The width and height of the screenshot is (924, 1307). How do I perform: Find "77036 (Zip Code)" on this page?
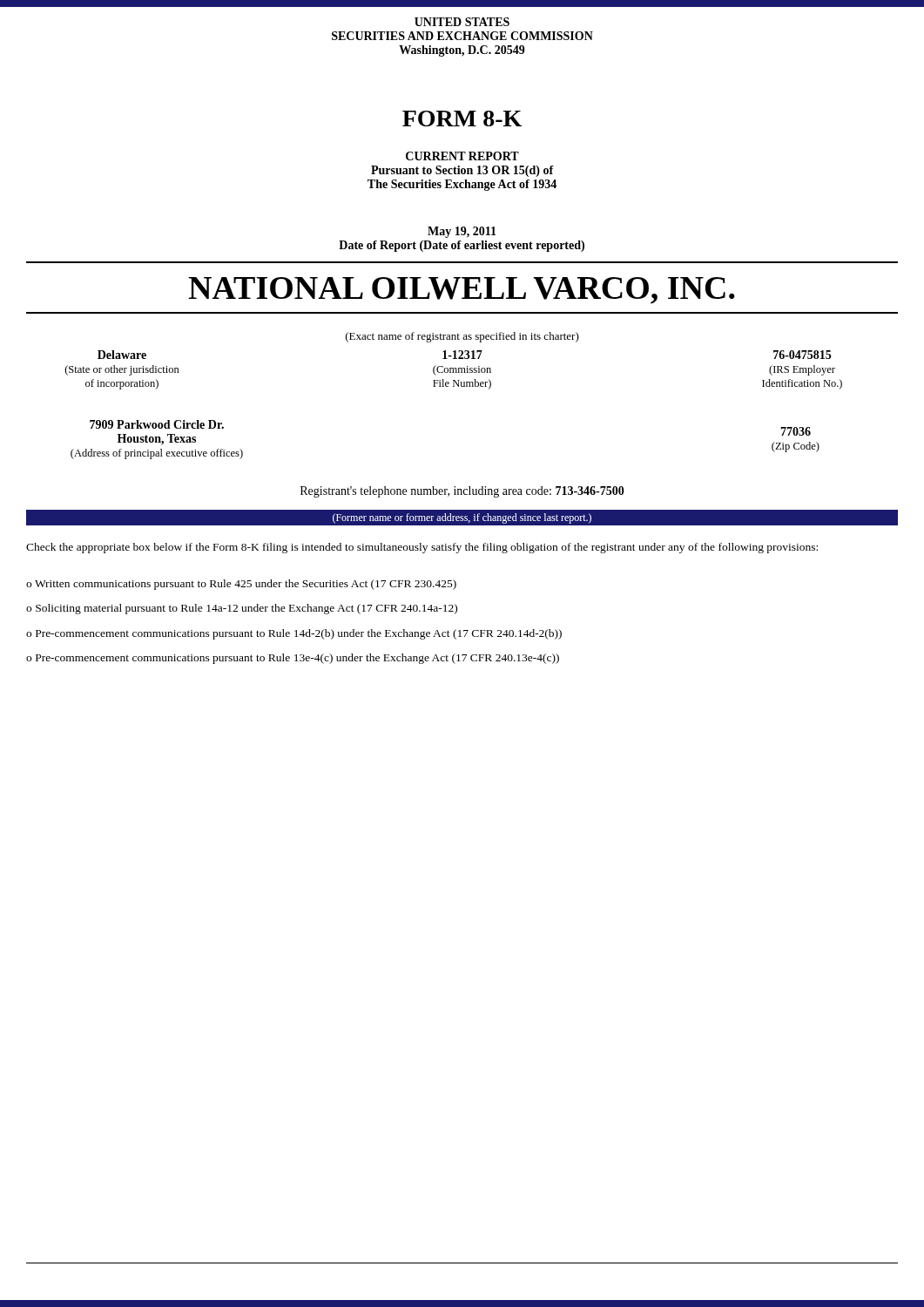click(795, 439)
